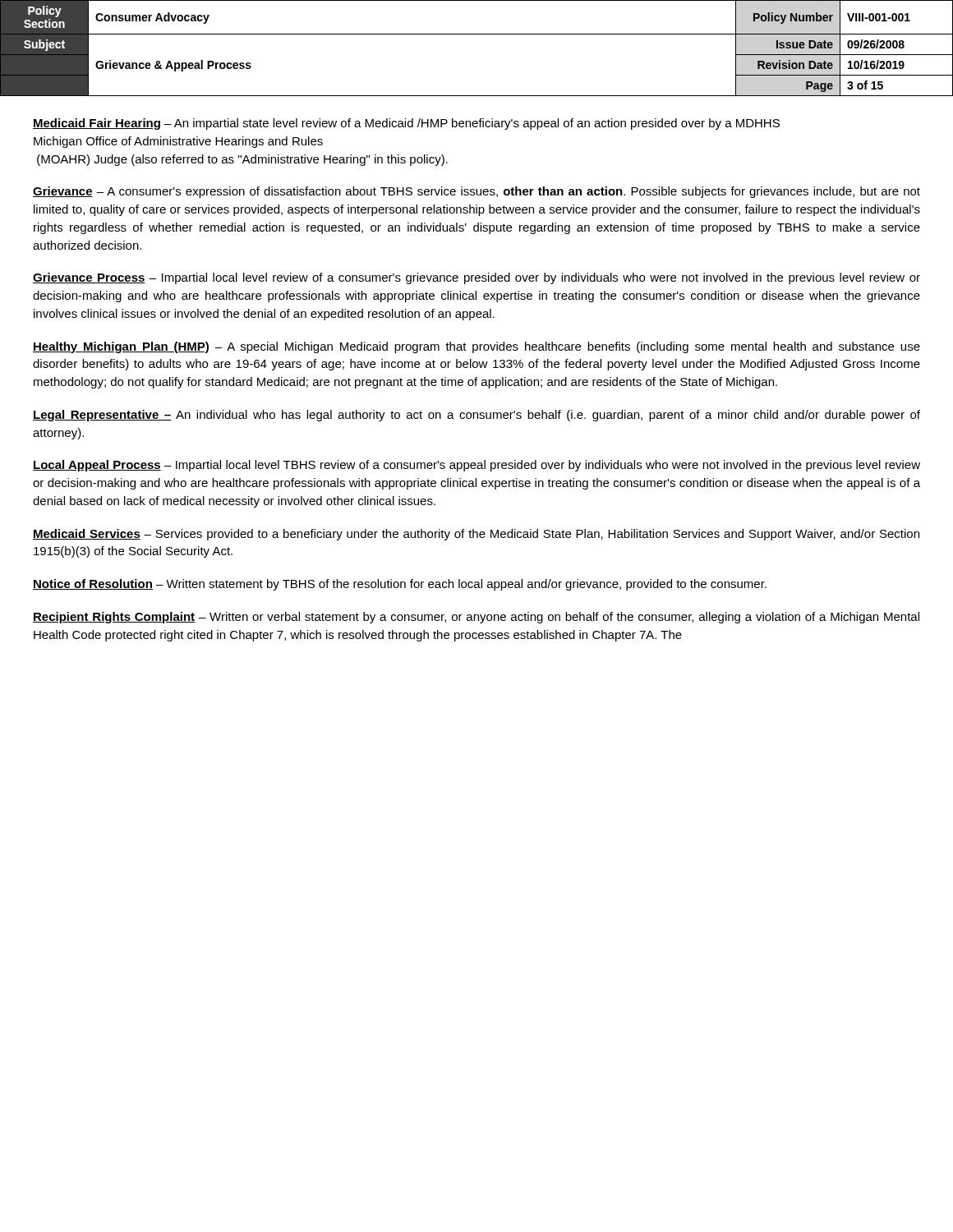This screenshot has width=953, height=1232.
Task: Where is the passage that starts "Grievance – A consumer's expression of dissatisfaction"?
Action: (x=476, y=218)
